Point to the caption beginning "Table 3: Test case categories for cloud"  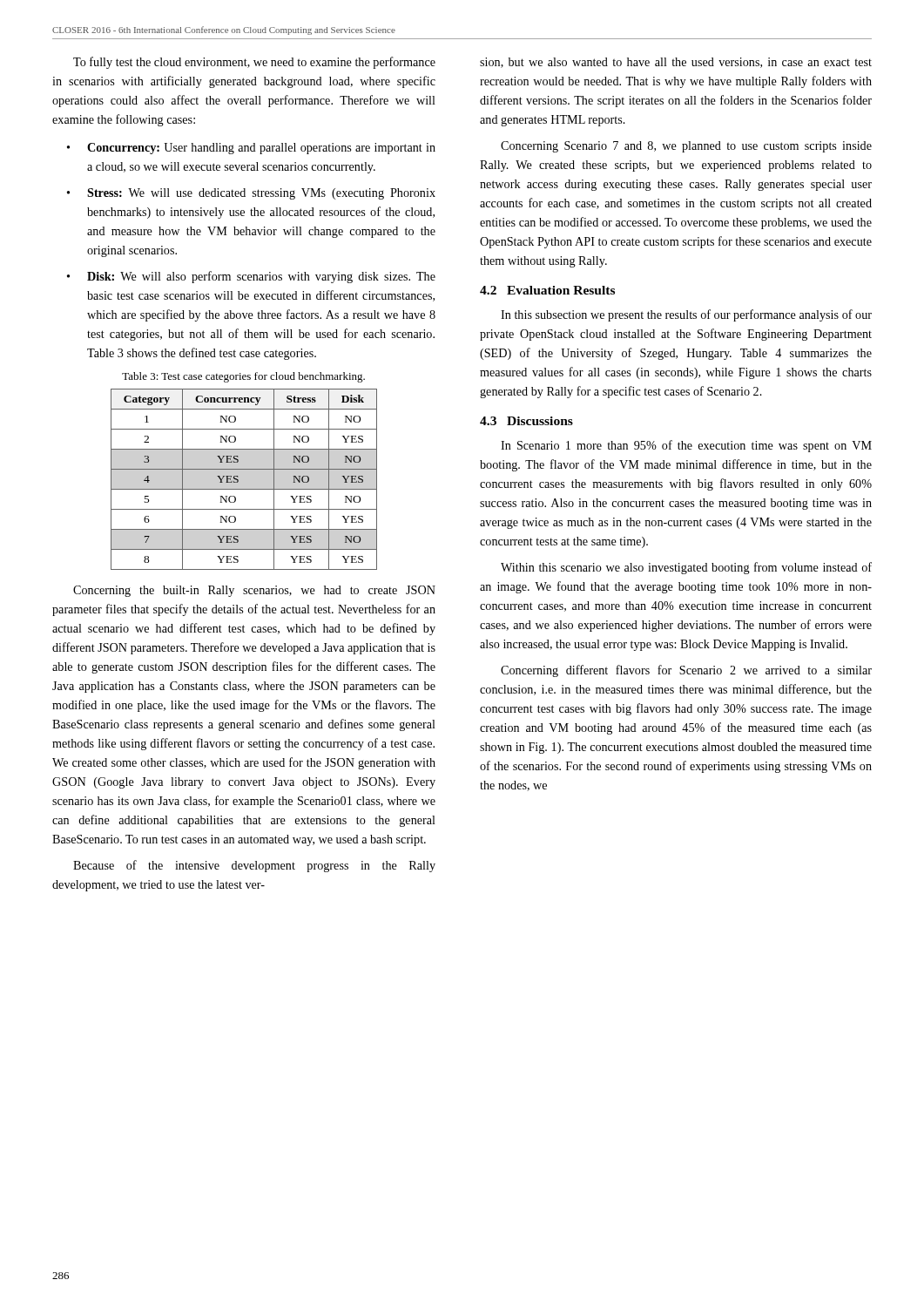(244, 376)
